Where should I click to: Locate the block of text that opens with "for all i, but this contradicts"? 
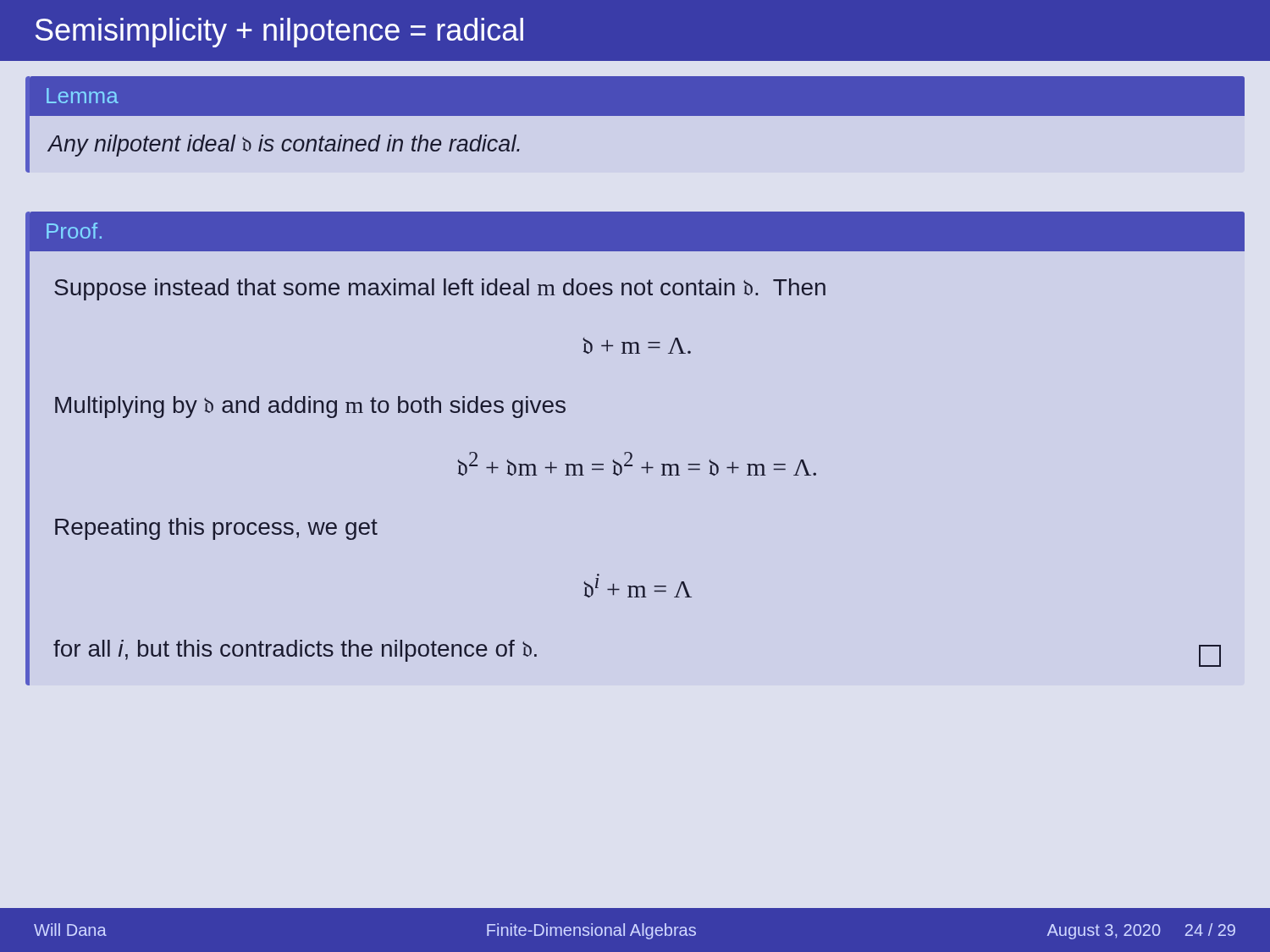[290, 655]
